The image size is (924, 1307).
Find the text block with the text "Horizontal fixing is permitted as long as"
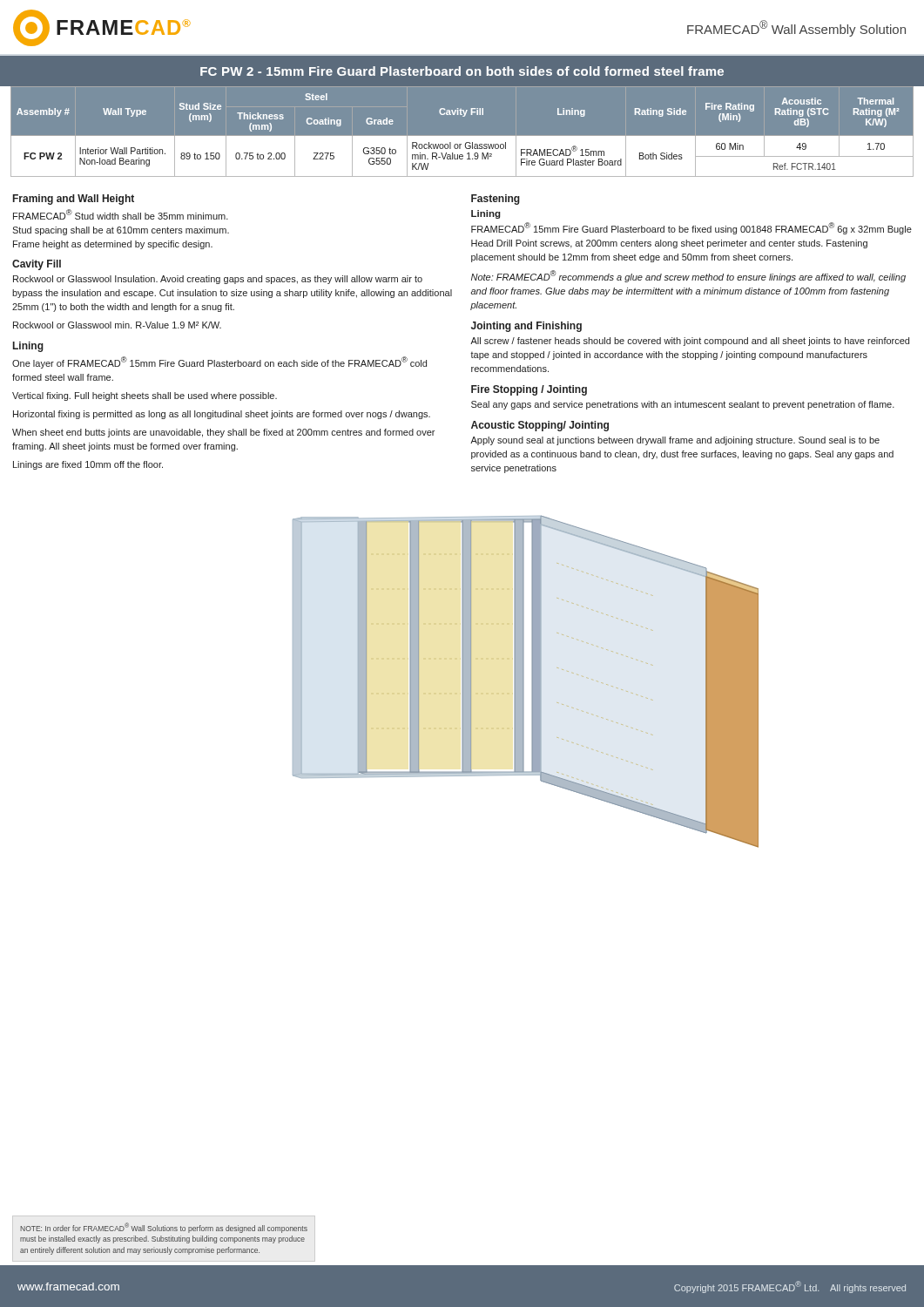pos(221,414)
